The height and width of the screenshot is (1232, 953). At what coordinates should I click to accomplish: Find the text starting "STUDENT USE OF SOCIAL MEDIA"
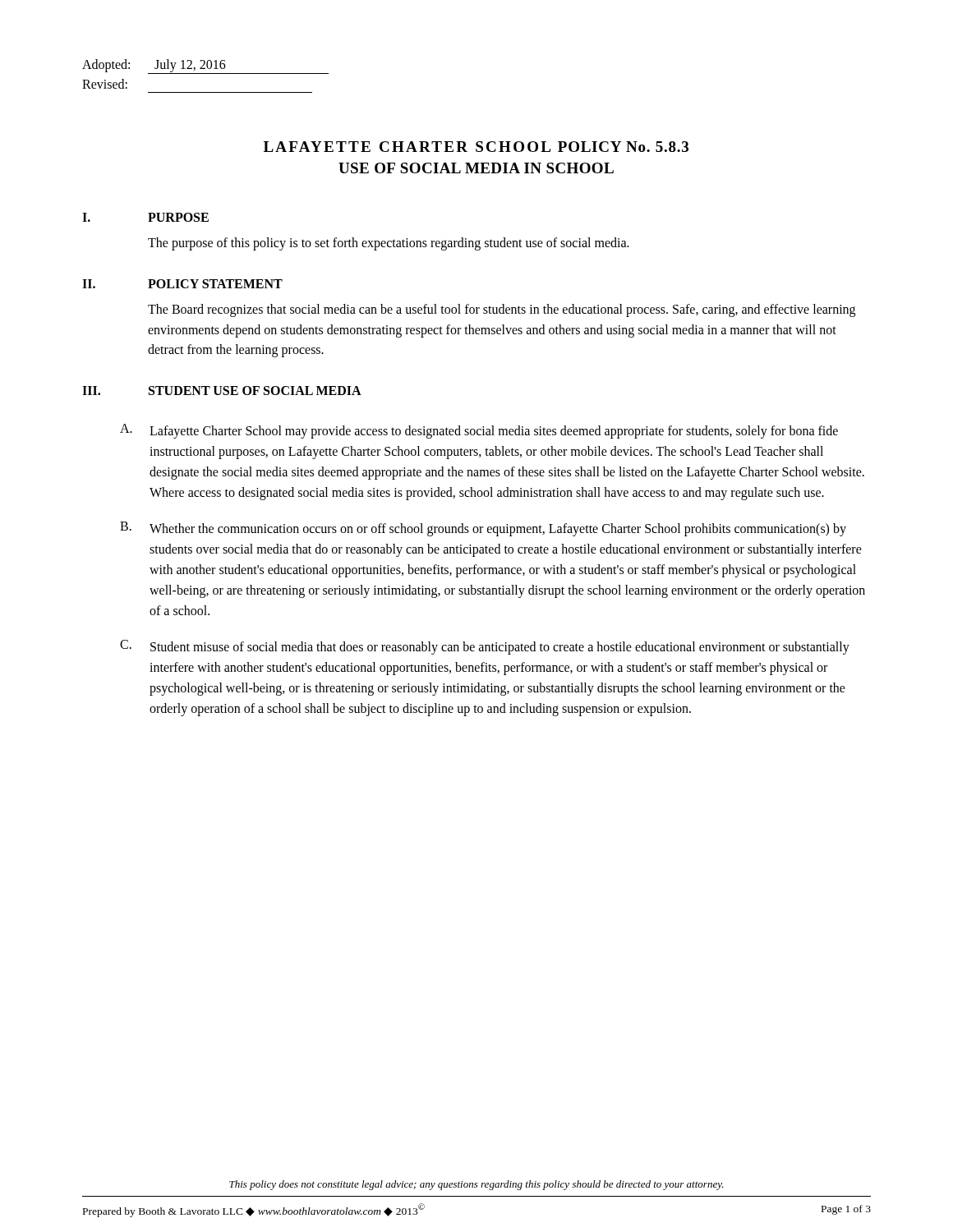click(x=255, y=391)
